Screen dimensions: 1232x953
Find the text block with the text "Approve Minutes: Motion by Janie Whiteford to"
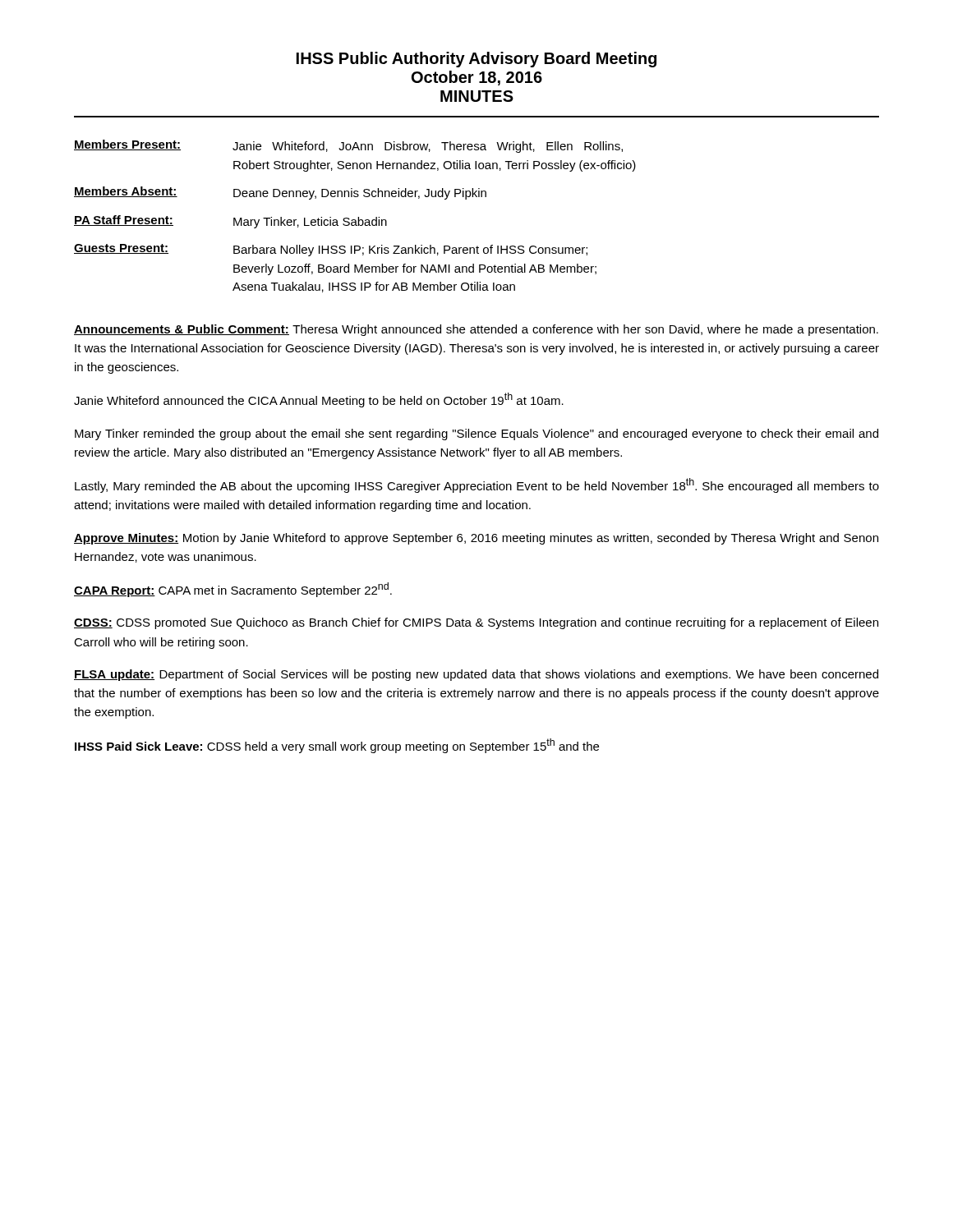(476, 547)
